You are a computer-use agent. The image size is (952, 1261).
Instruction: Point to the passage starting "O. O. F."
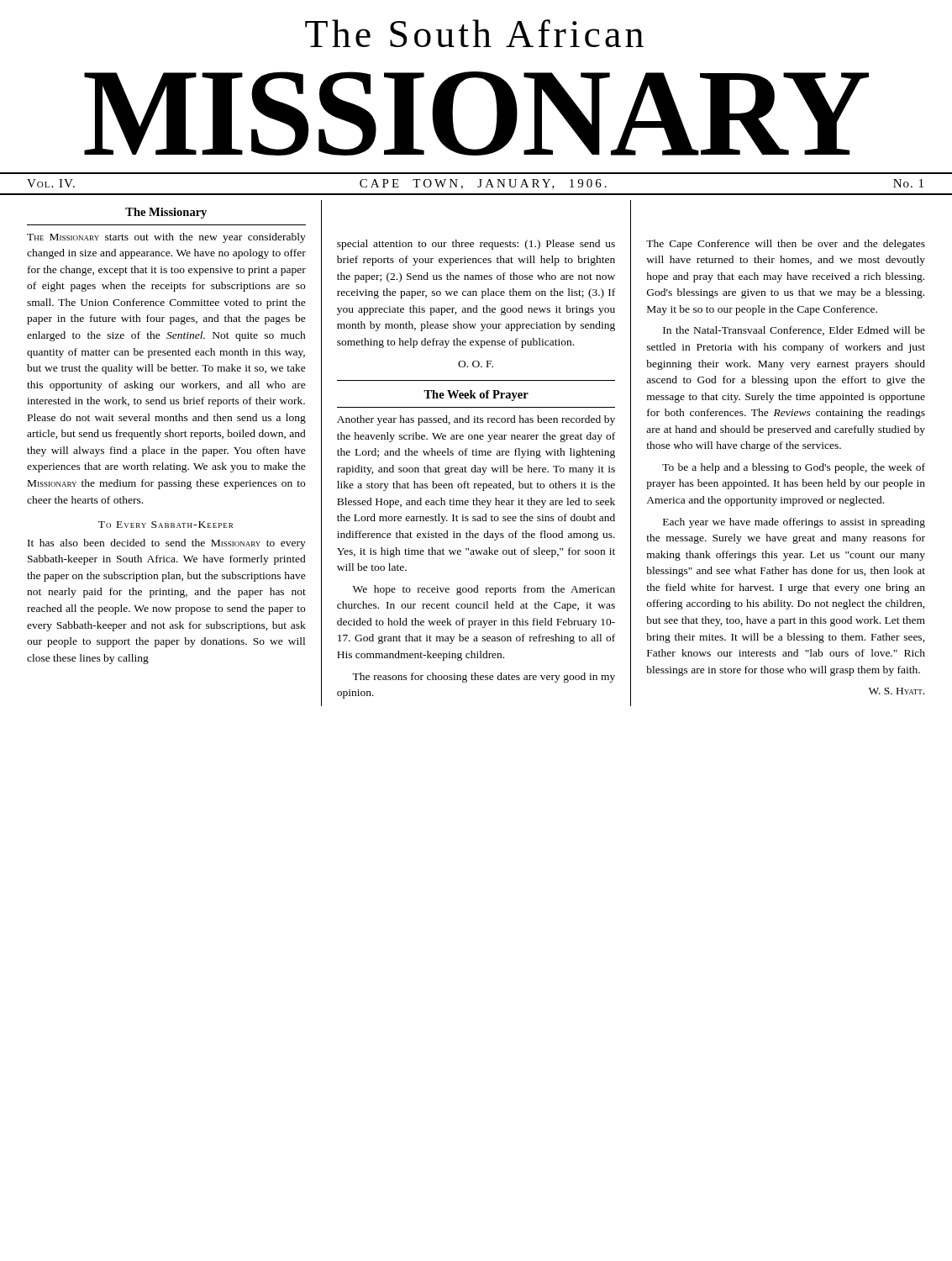476,363
